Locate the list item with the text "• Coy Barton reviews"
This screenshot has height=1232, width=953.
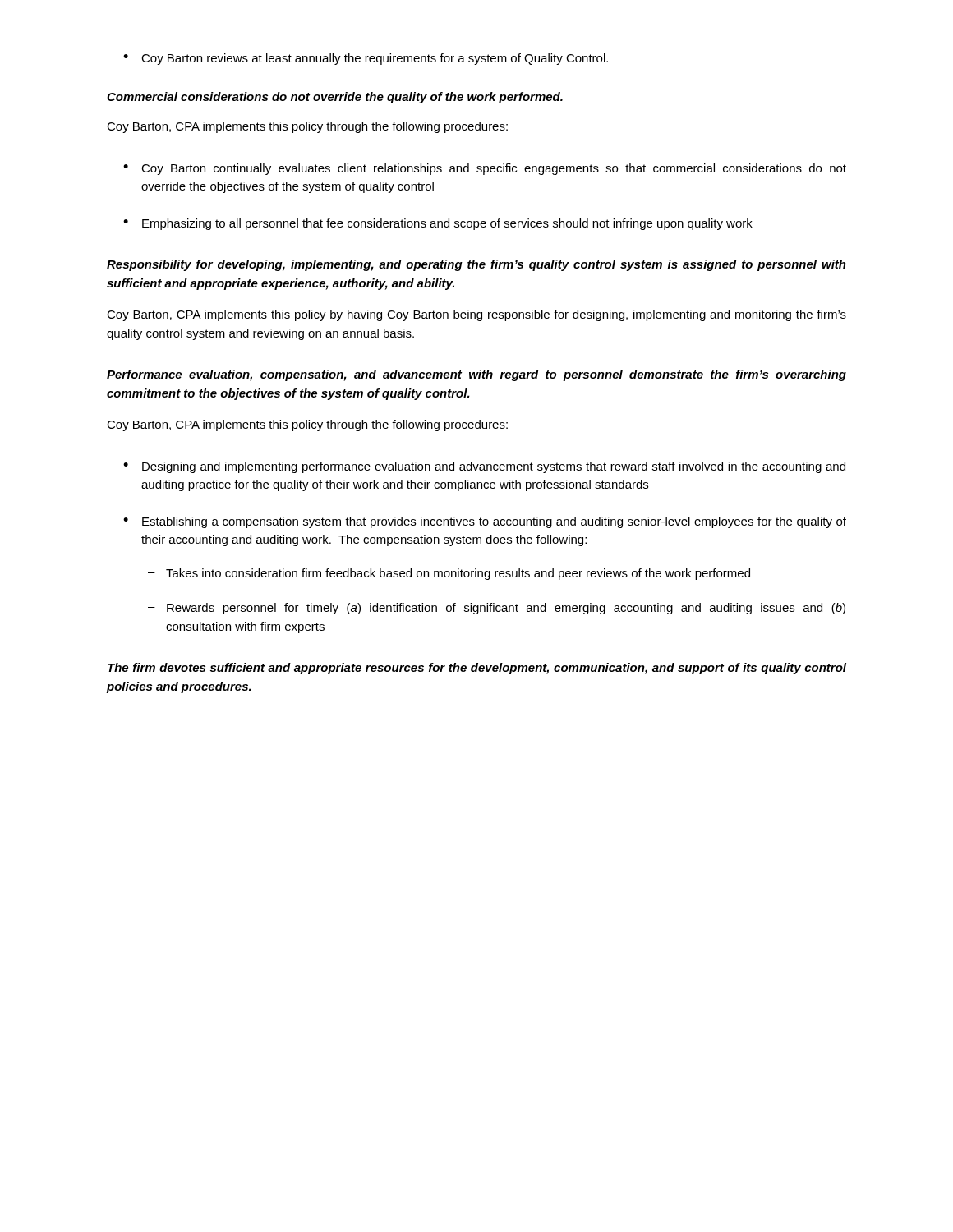click(485, 59)
